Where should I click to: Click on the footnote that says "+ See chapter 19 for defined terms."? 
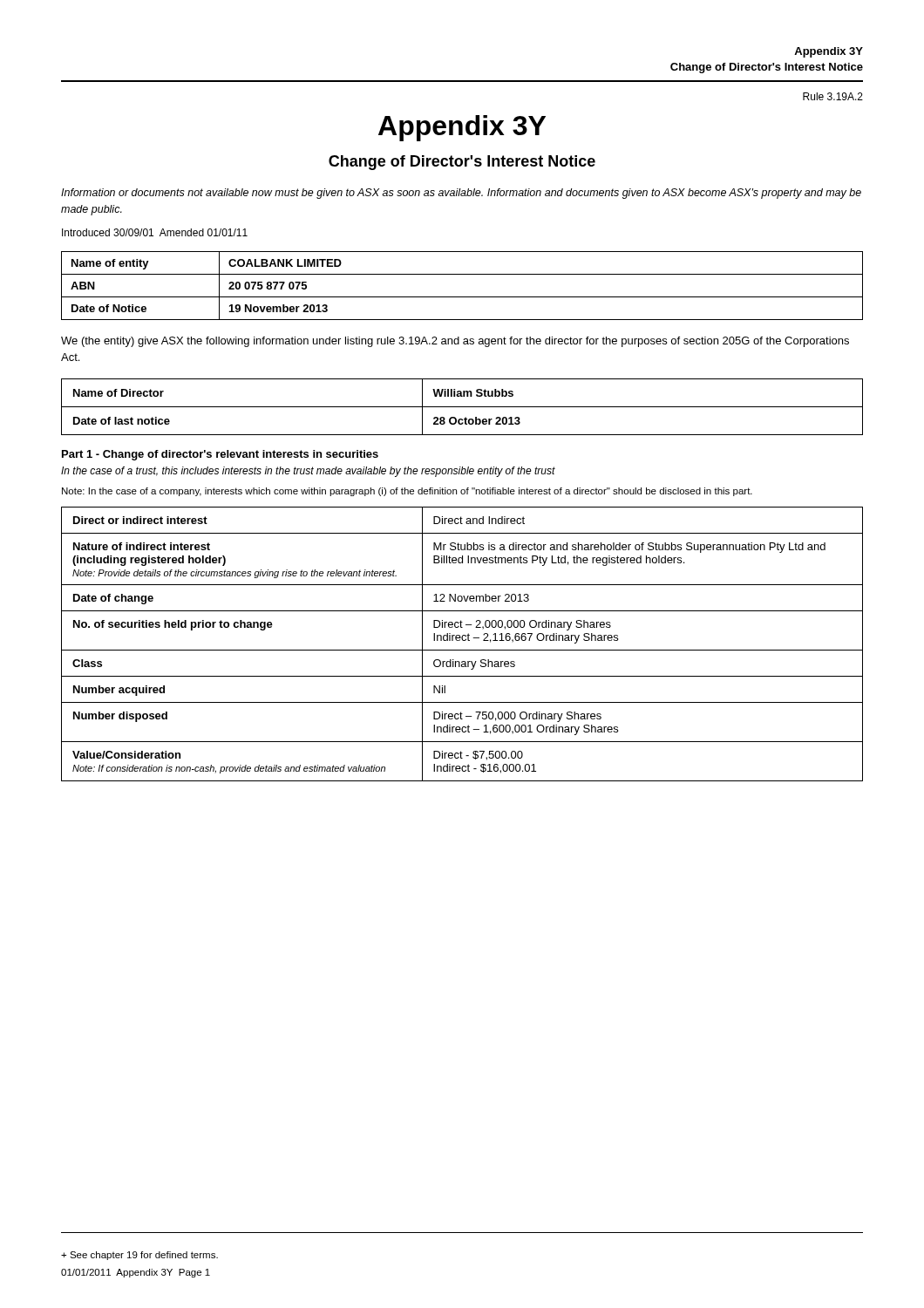(140, 1255)
